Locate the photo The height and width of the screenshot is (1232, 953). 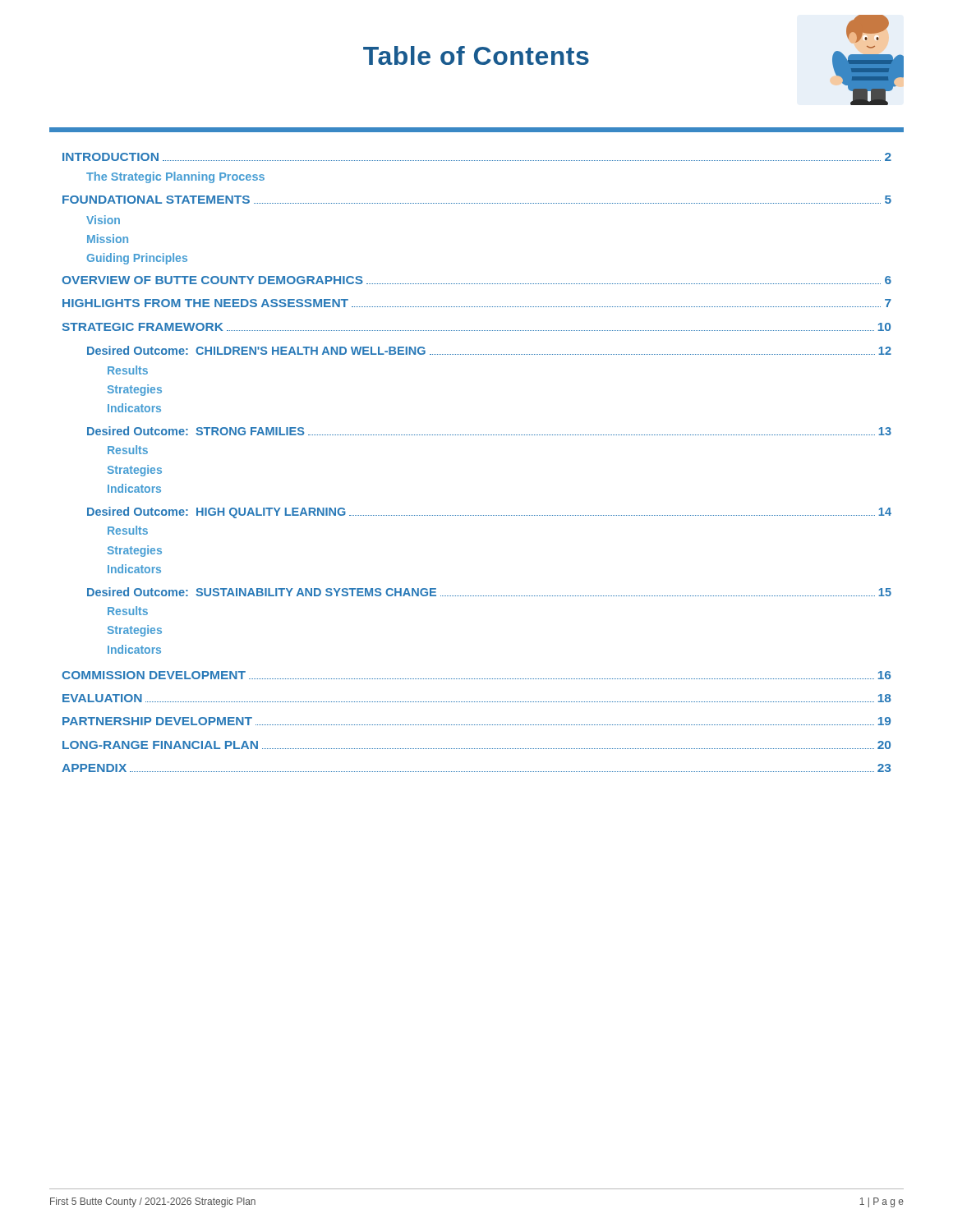(x=850, y=60)
